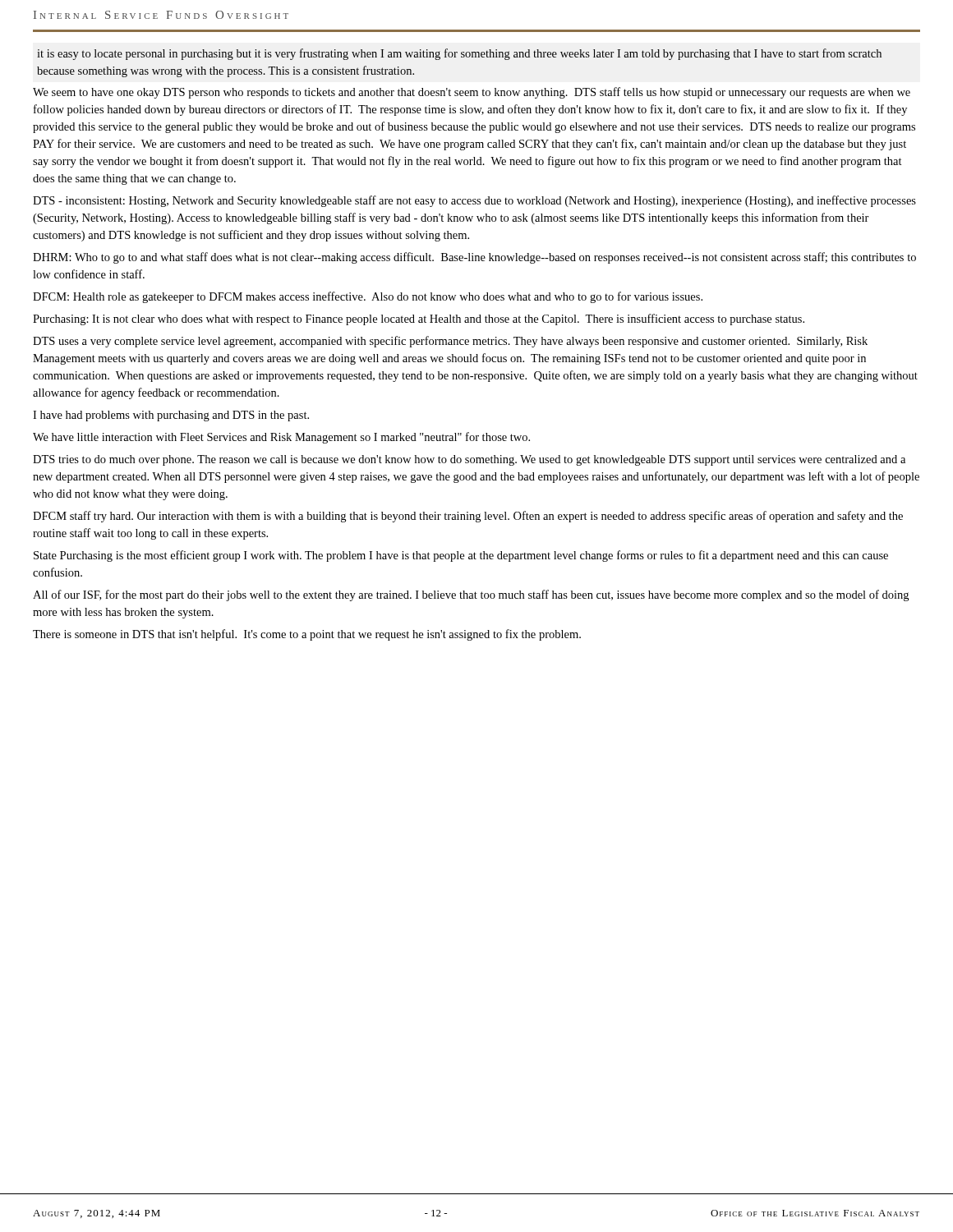Where is the passage that starts "it is easy to locate personal in"?
Image resolution: width=953 pixels, height=1232 pixels.
(x=459, y=62)
